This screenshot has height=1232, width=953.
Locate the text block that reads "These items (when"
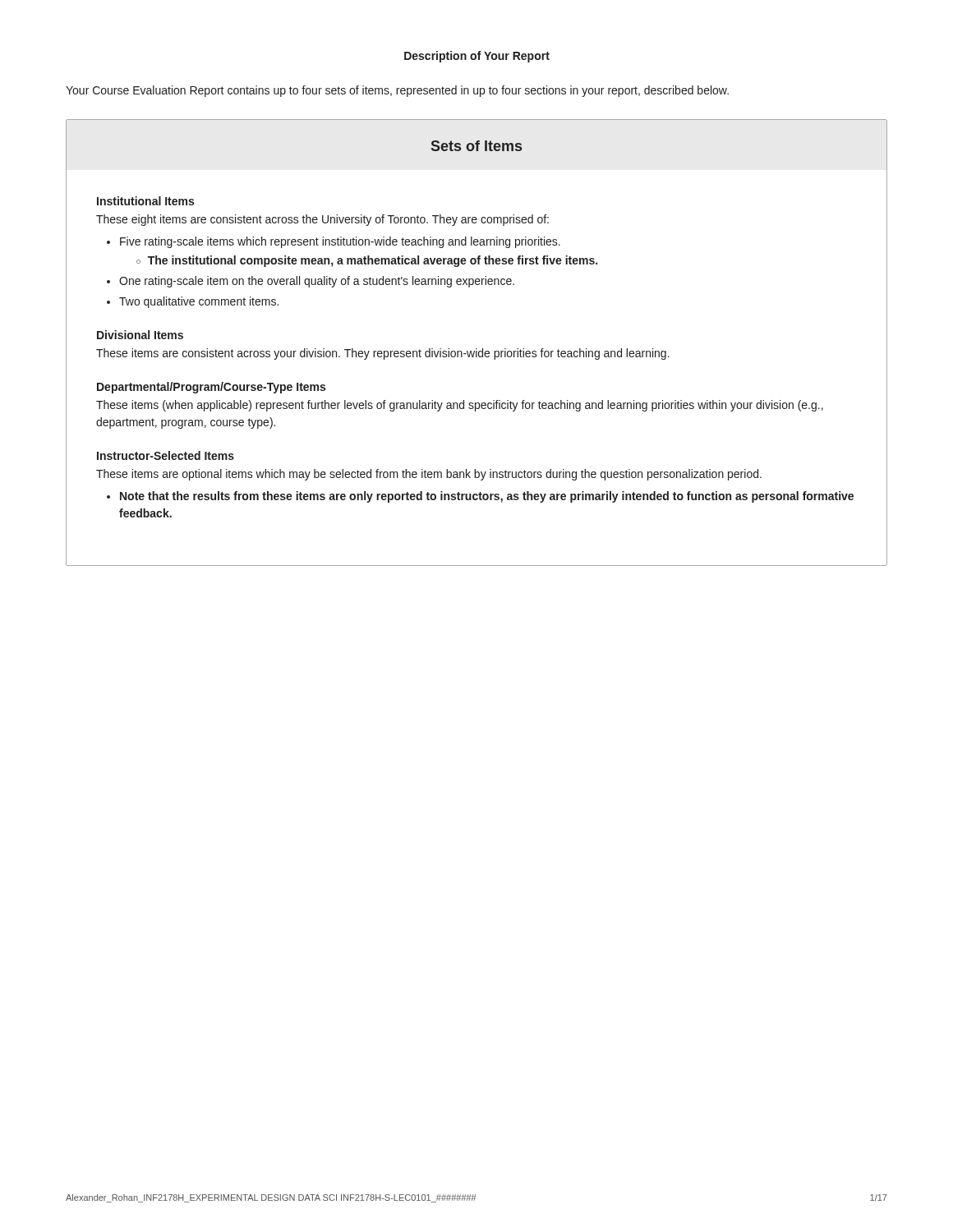[460, 414]
